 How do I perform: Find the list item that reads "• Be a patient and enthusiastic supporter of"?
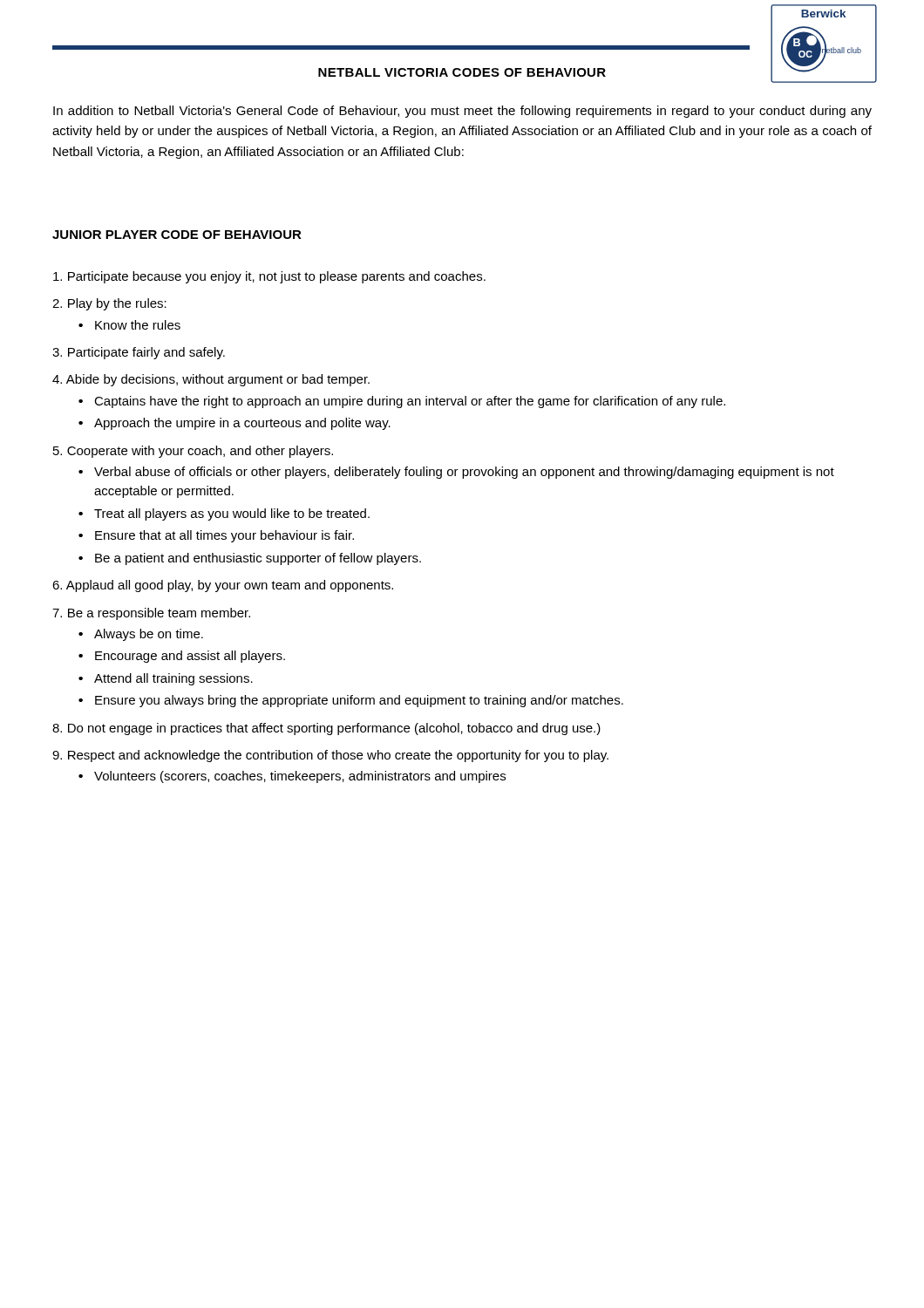click(250, 558)
